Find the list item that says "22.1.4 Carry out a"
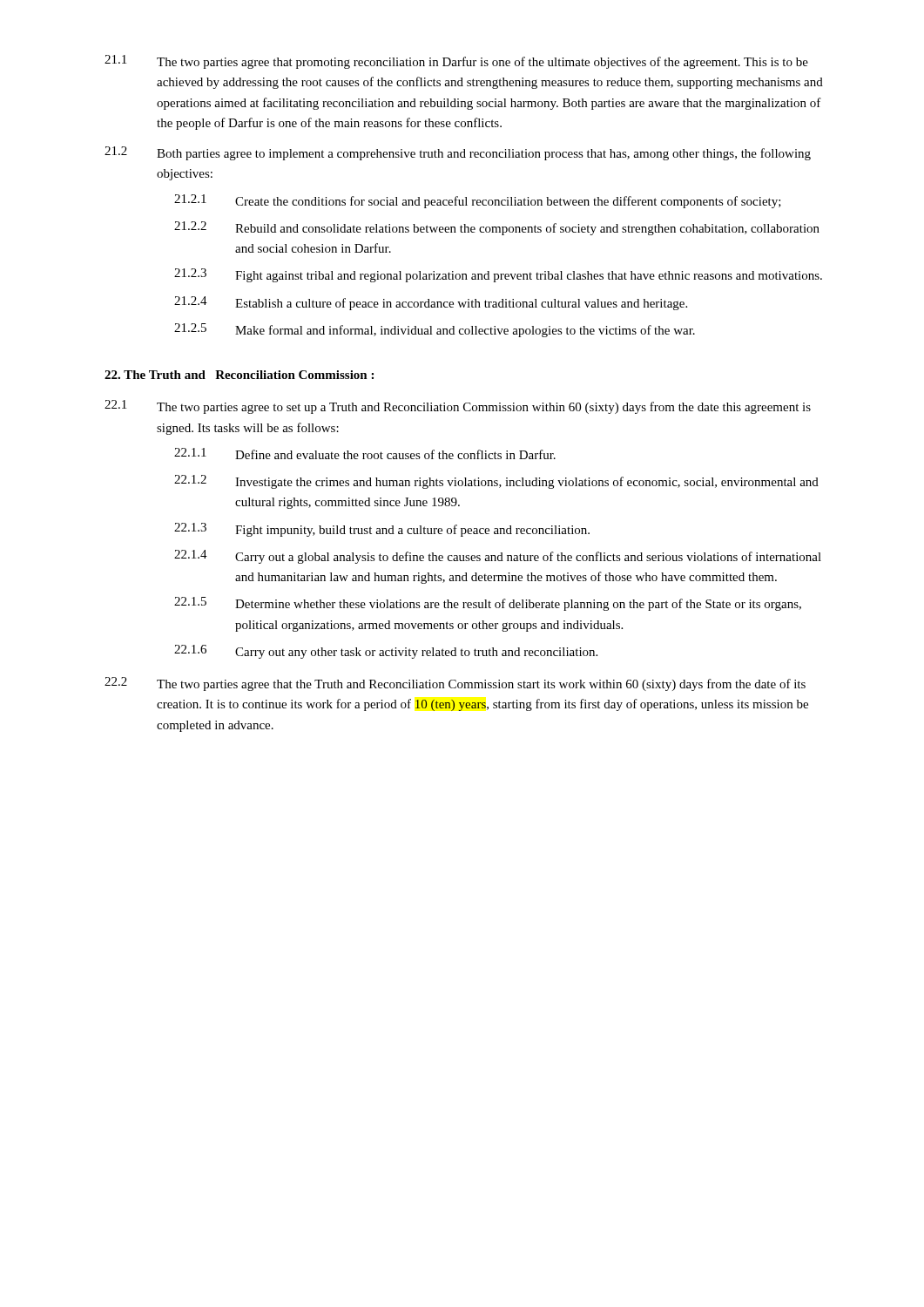 [506, 567]
